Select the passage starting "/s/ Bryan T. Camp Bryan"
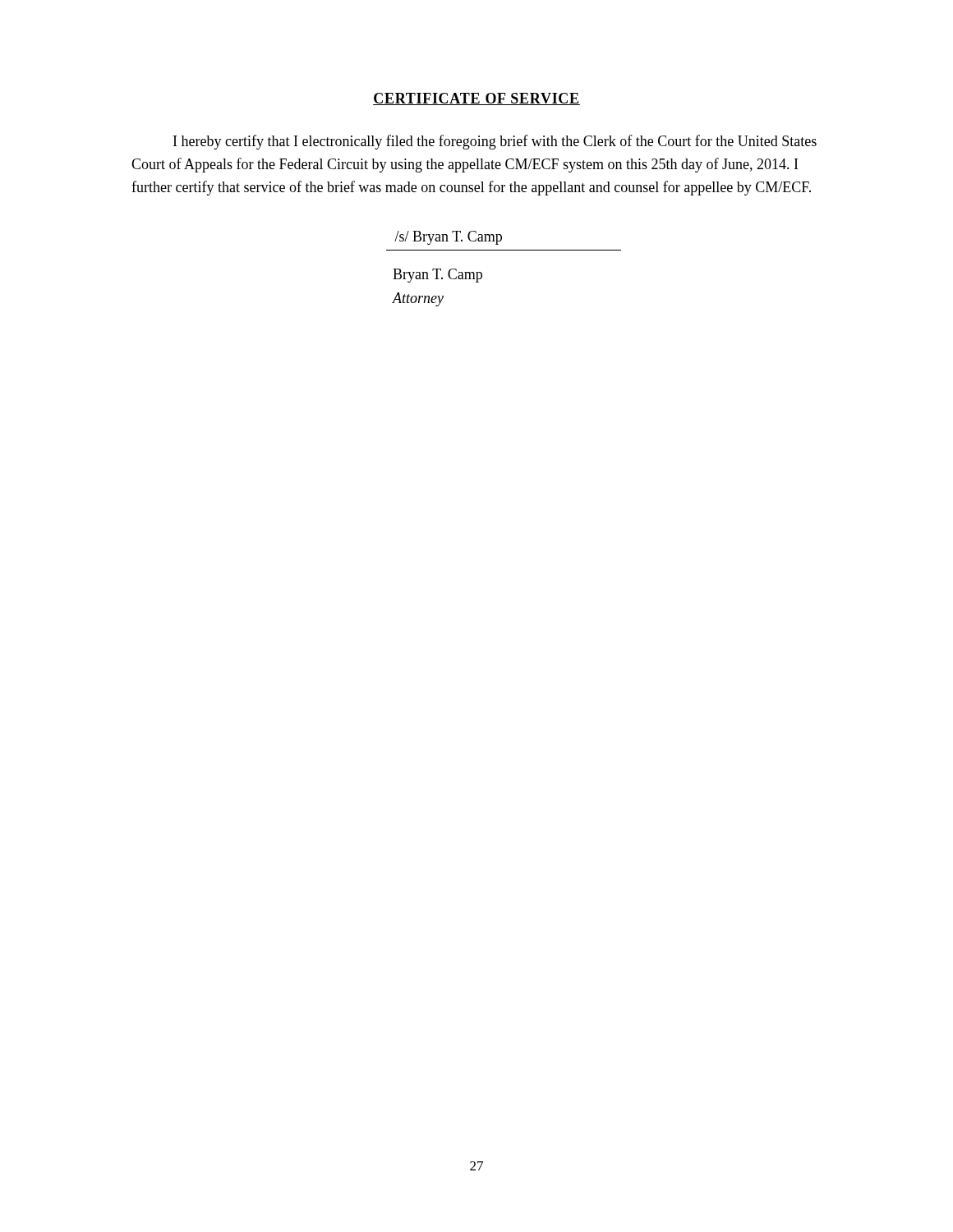Image resolution: width=953 pixels, height=1232 pixels. 448,238
